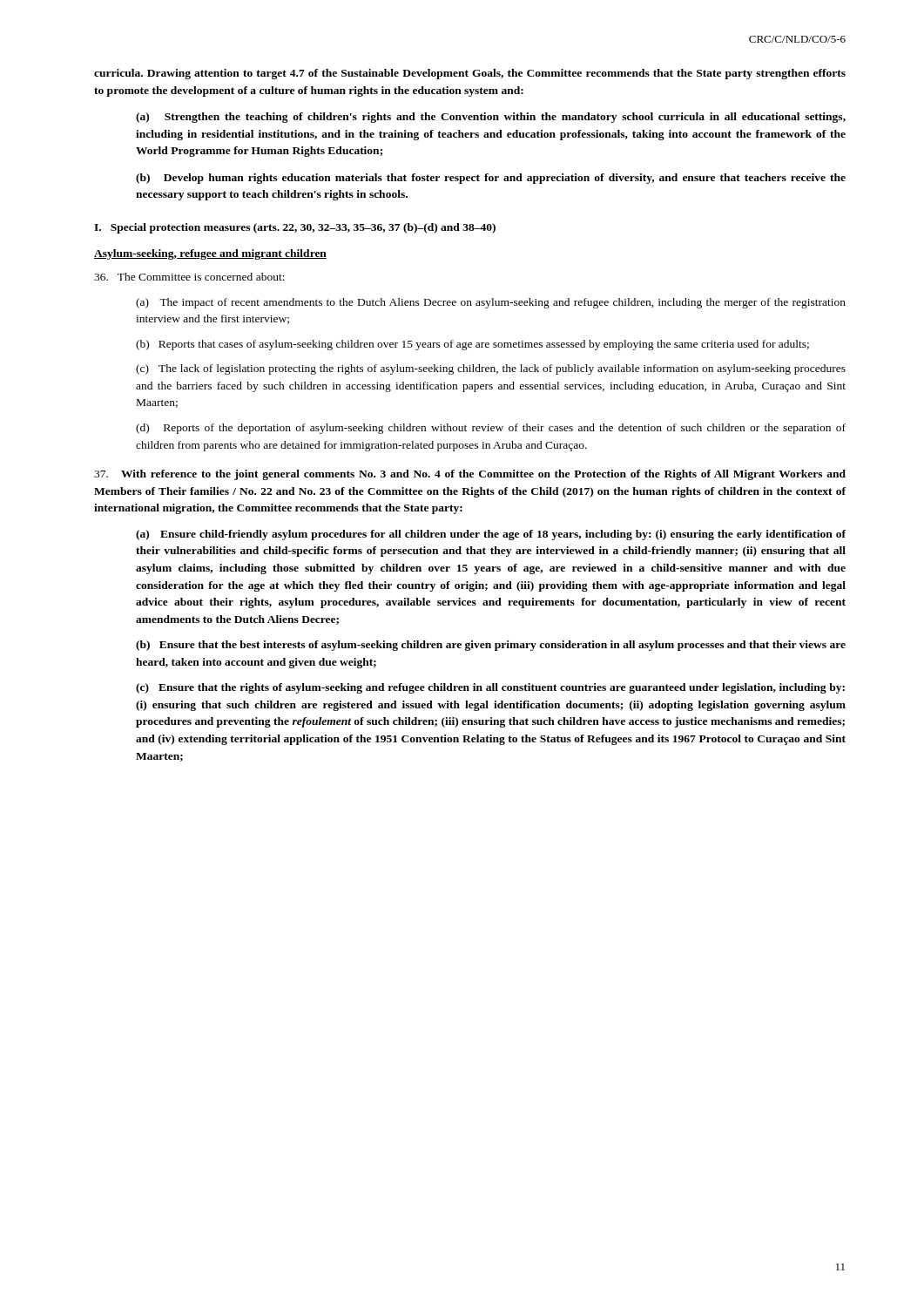
Task: Click on the text block that says "(c) Ensure that the rights of asylum-seeking"
Action: click(x=491, y=721)
